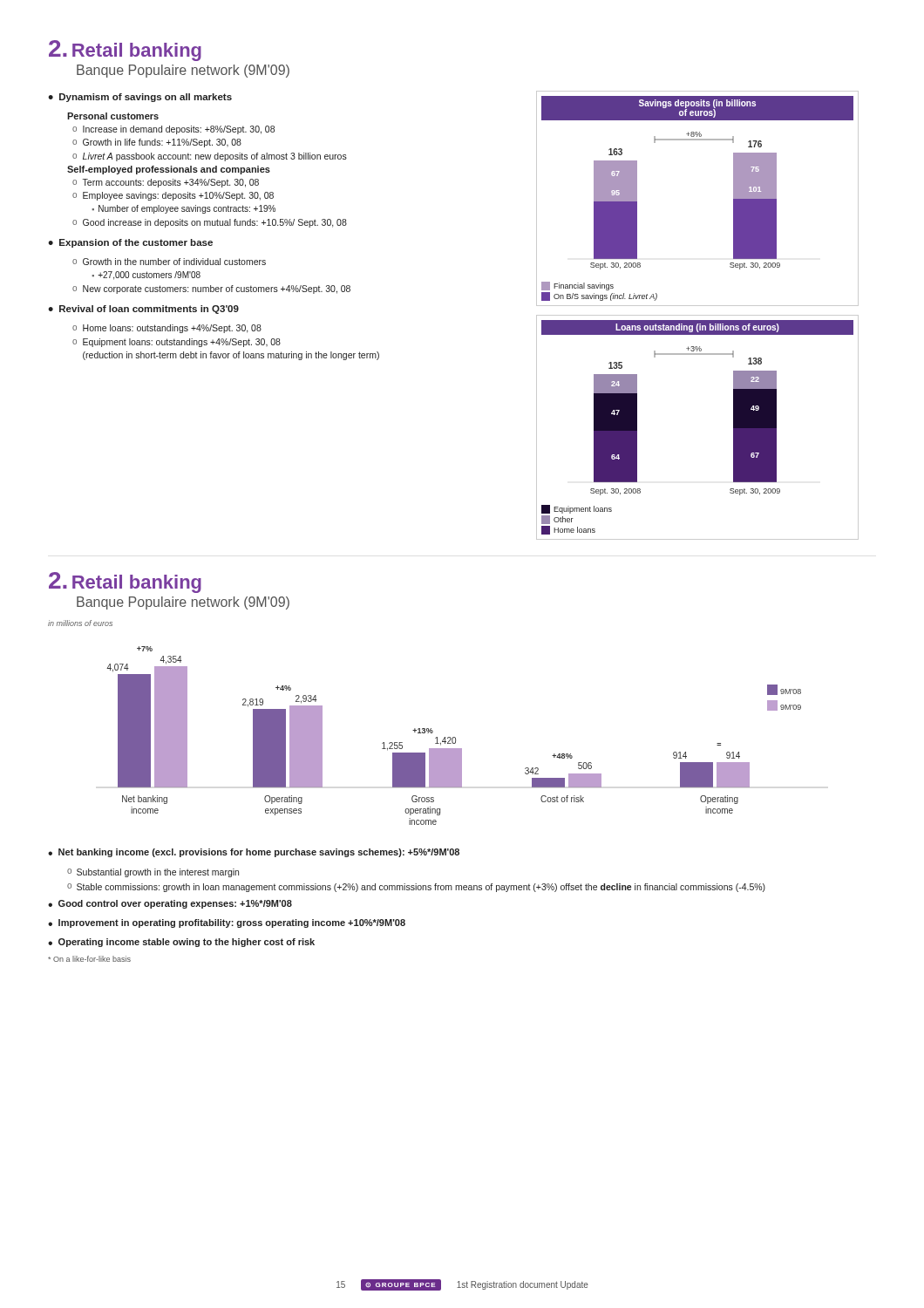The width and height of the screenshot is (924, 1308).
Task: Select the list item with the text "o Employee savings: deposits +10%/Sept. 30, 08"
Action: [173, 196]
